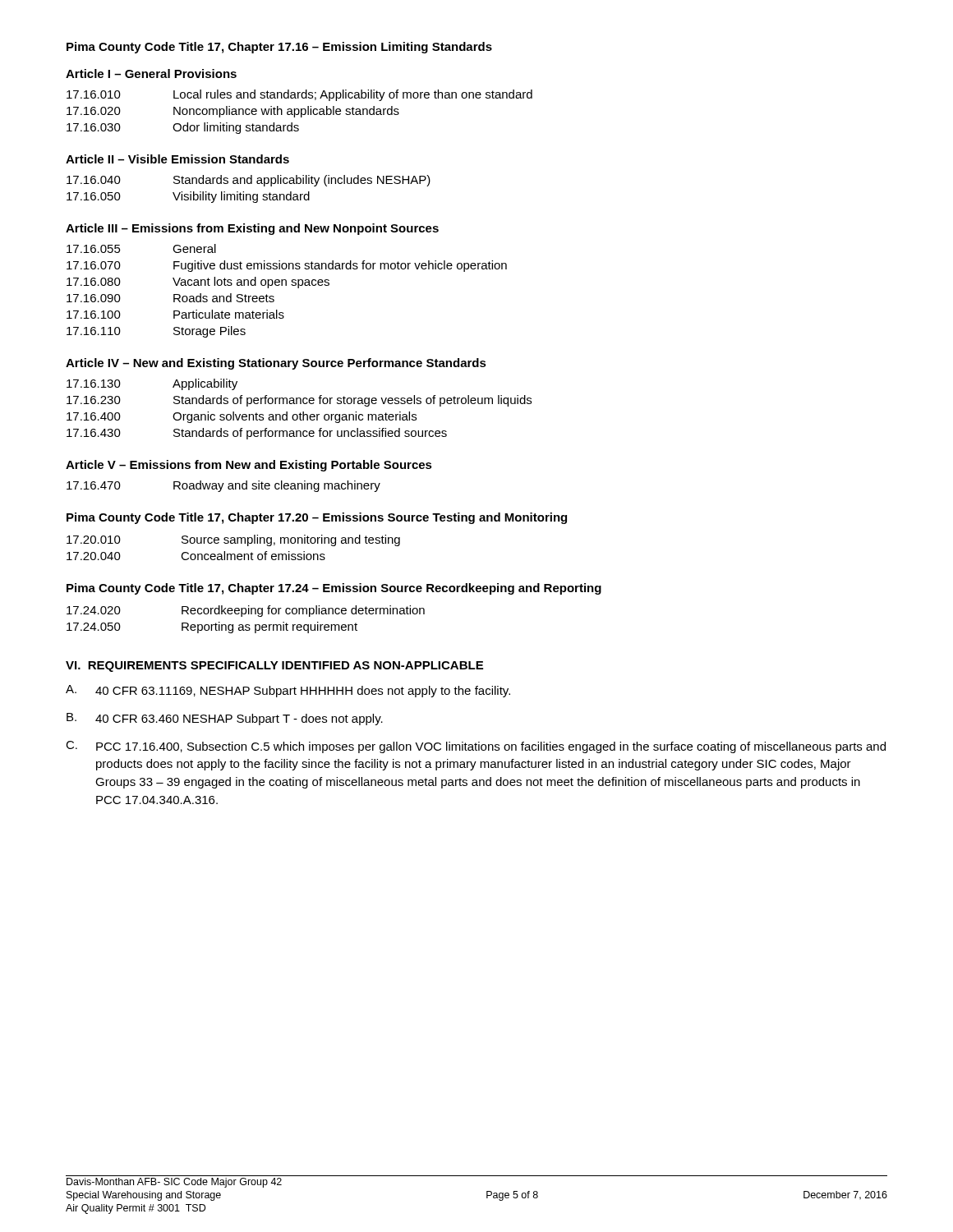Viewport: 953px width, 1232px height.
Task: Find the list item that reads "17.16.070 Fugitive dust emissions standards for motor"
Action: pyautogui.click(x=476, y=265)
